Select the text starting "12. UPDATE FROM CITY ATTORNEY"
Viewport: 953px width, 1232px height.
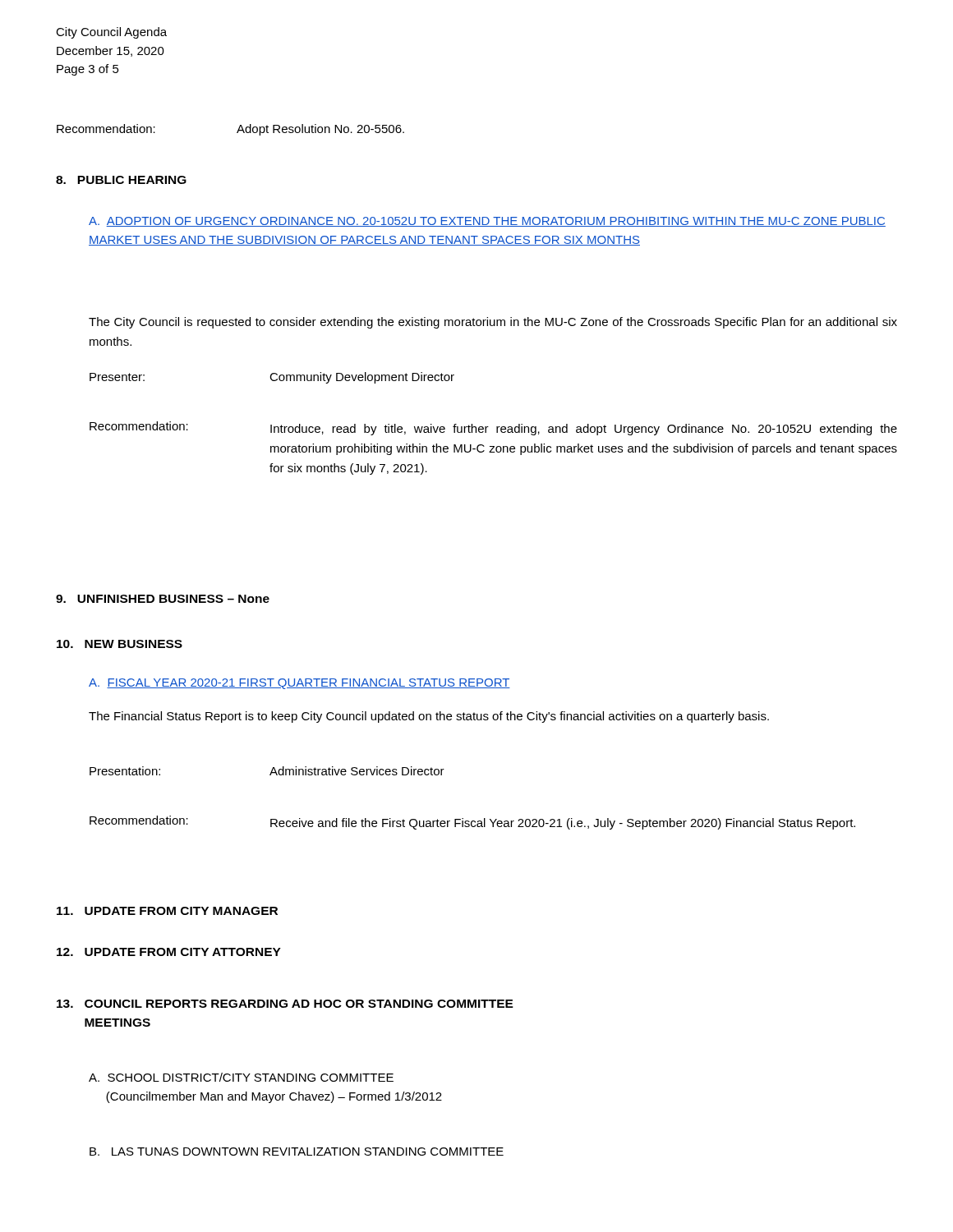pos(168,952)
